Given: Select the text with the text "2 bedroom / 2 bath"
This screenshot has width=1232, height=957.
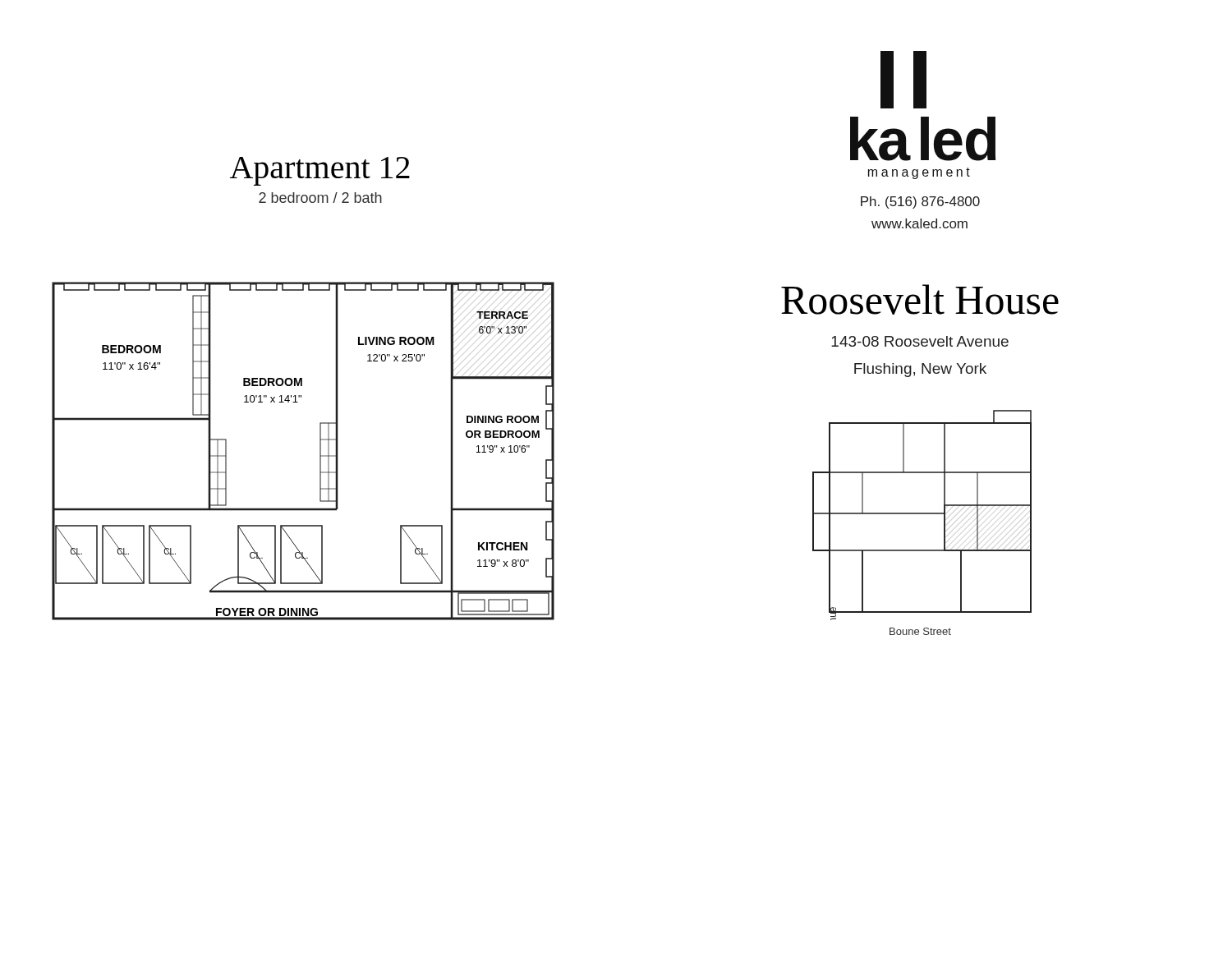Looking at the screenshot, I should pyautogui.click(x=320, y=198).
